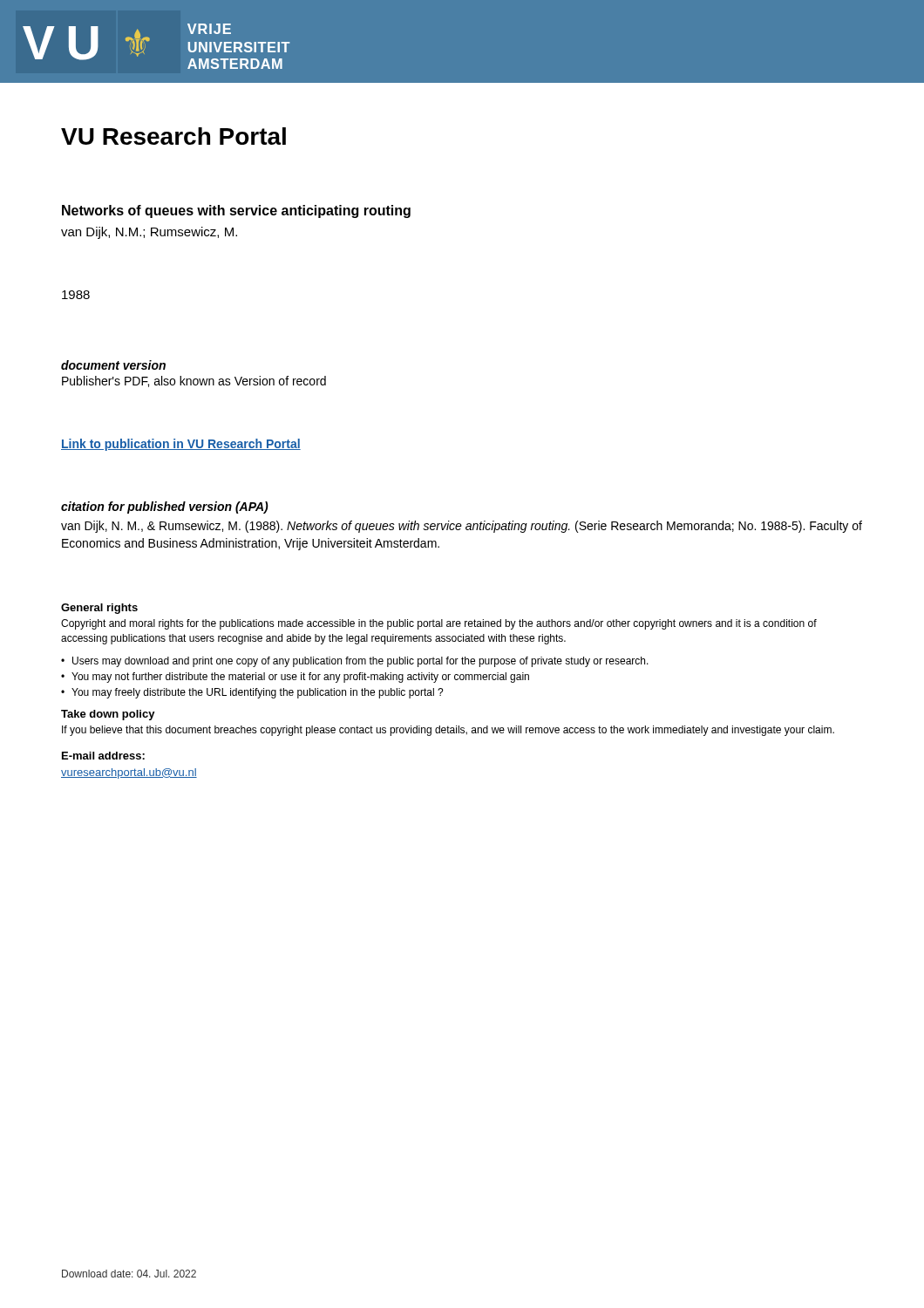Navigate to the block starting "Networks of queues with service"
924x1308 pixels.
(x=236, y=211)
